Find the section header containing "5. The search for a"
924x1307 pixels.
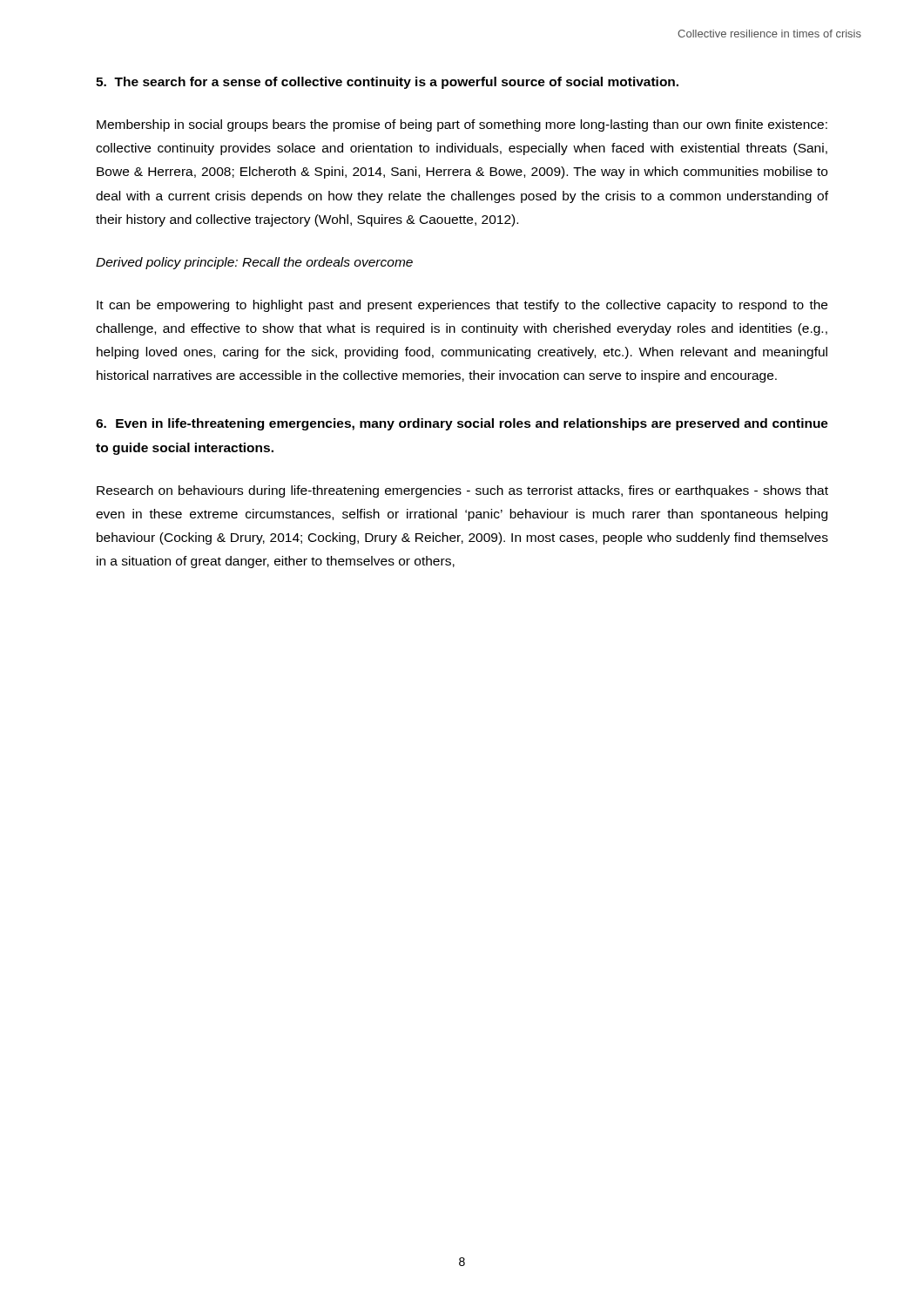(x=388, y=81)
